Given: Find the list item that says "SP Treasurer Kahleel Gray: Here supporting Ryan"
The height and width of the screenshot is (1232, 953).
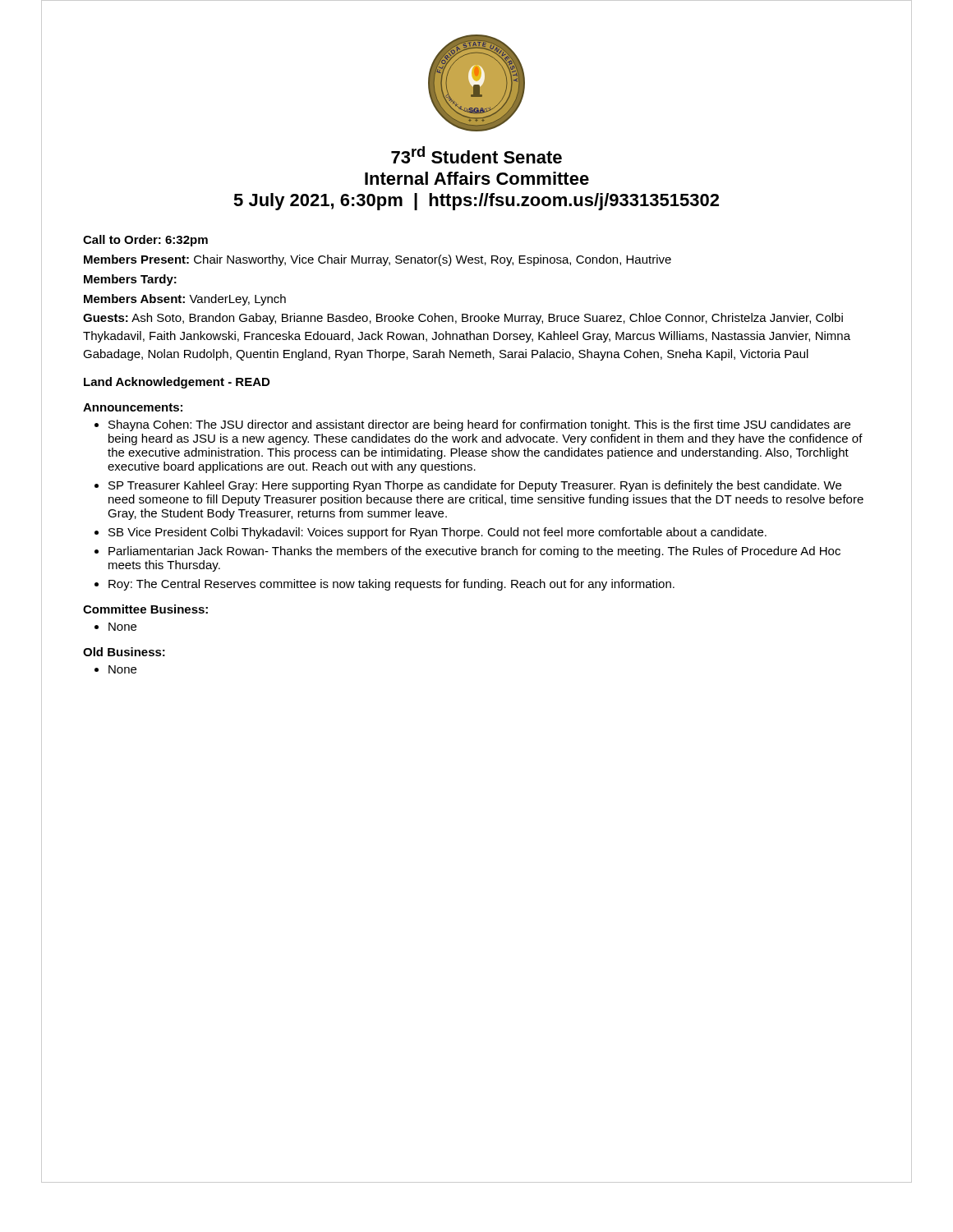Looking at the screenshot, I should (x=486, y=499).
